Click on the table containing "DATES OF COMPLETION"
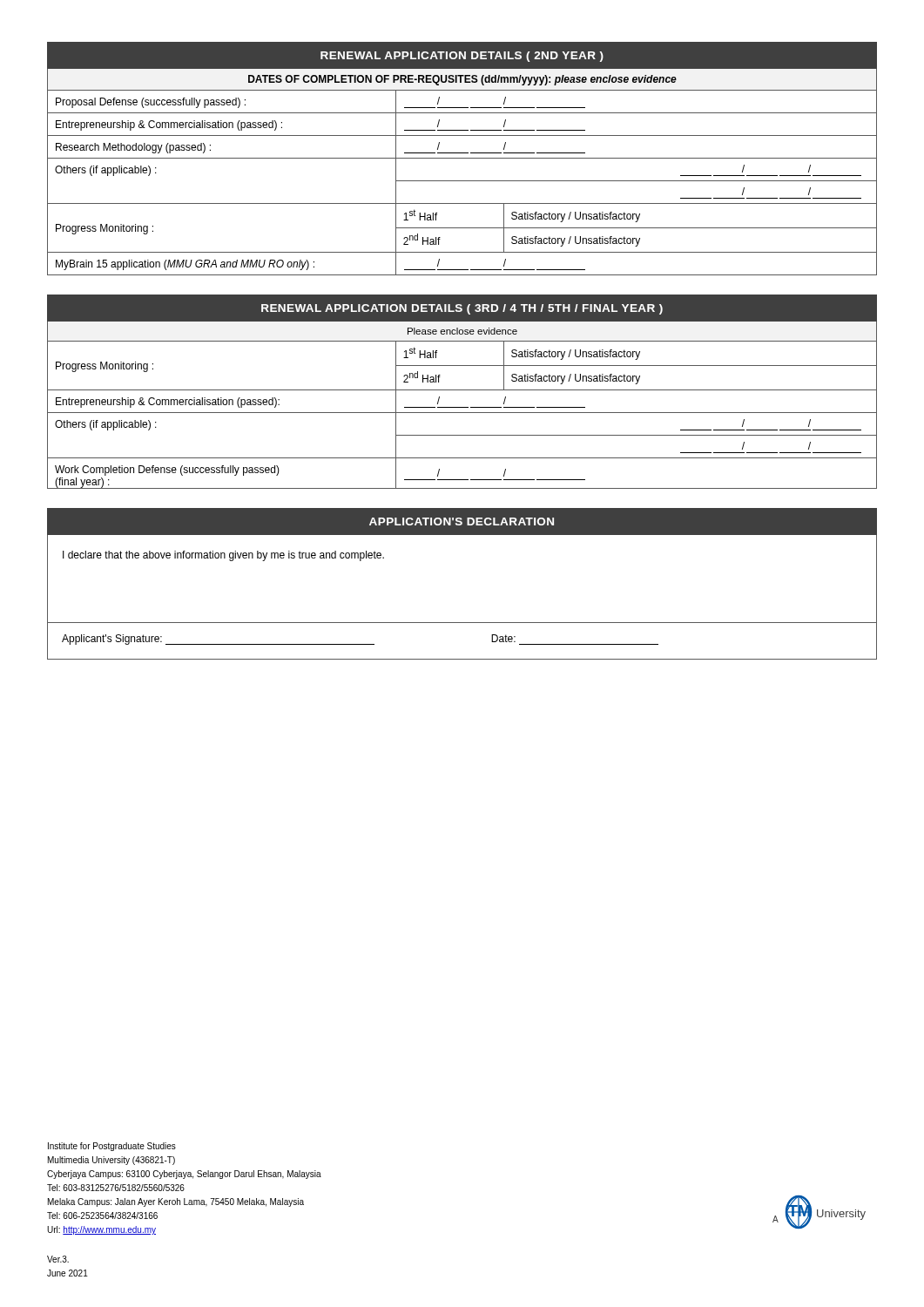The height and width of the screenshot is (1307, 924). (462, 159)
